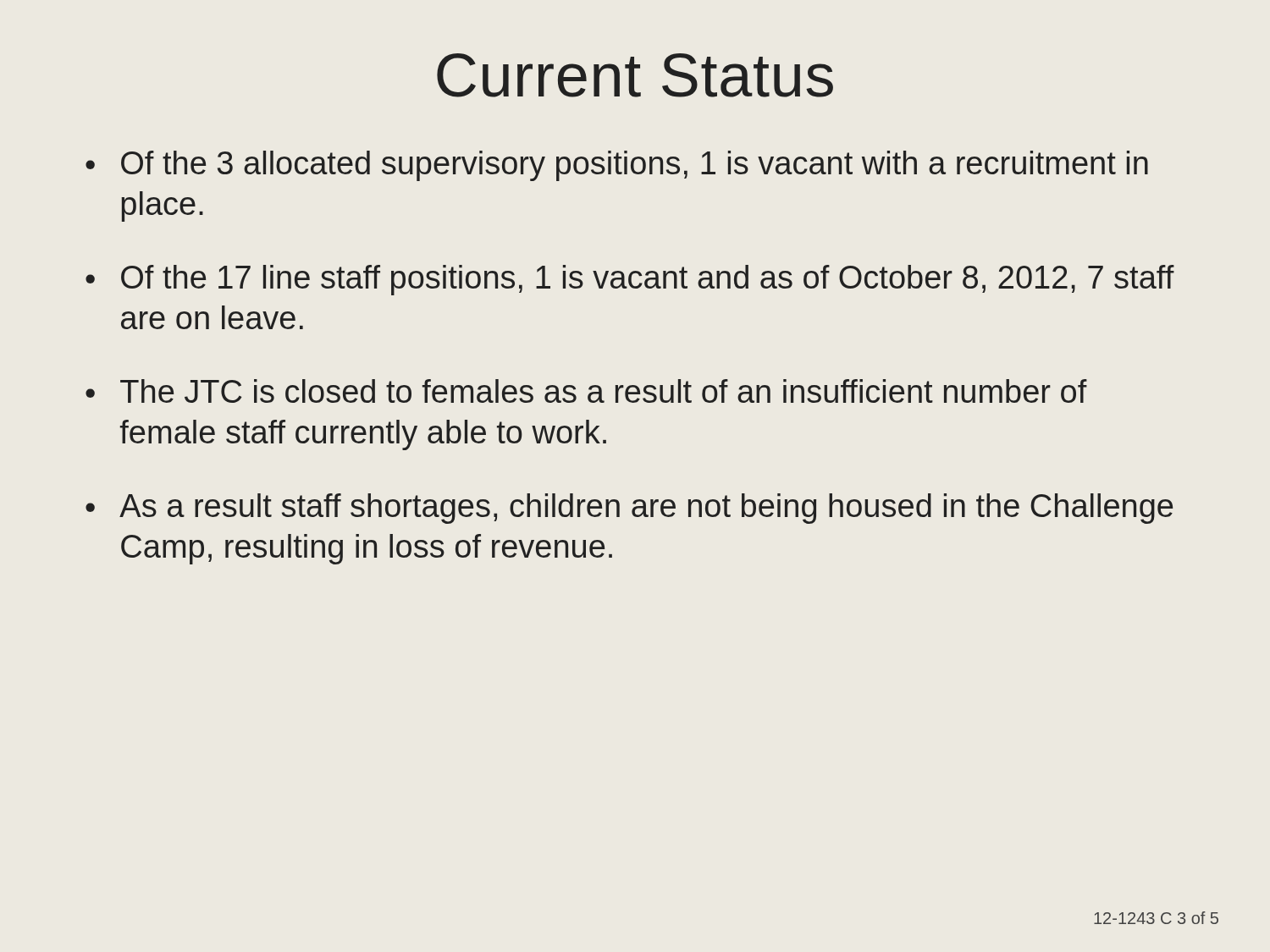Point to the region starting "• Of the 3 allocated supervisory"
Image resolution: width=1270 pixels, height=952 pixels.
[635, 184]
